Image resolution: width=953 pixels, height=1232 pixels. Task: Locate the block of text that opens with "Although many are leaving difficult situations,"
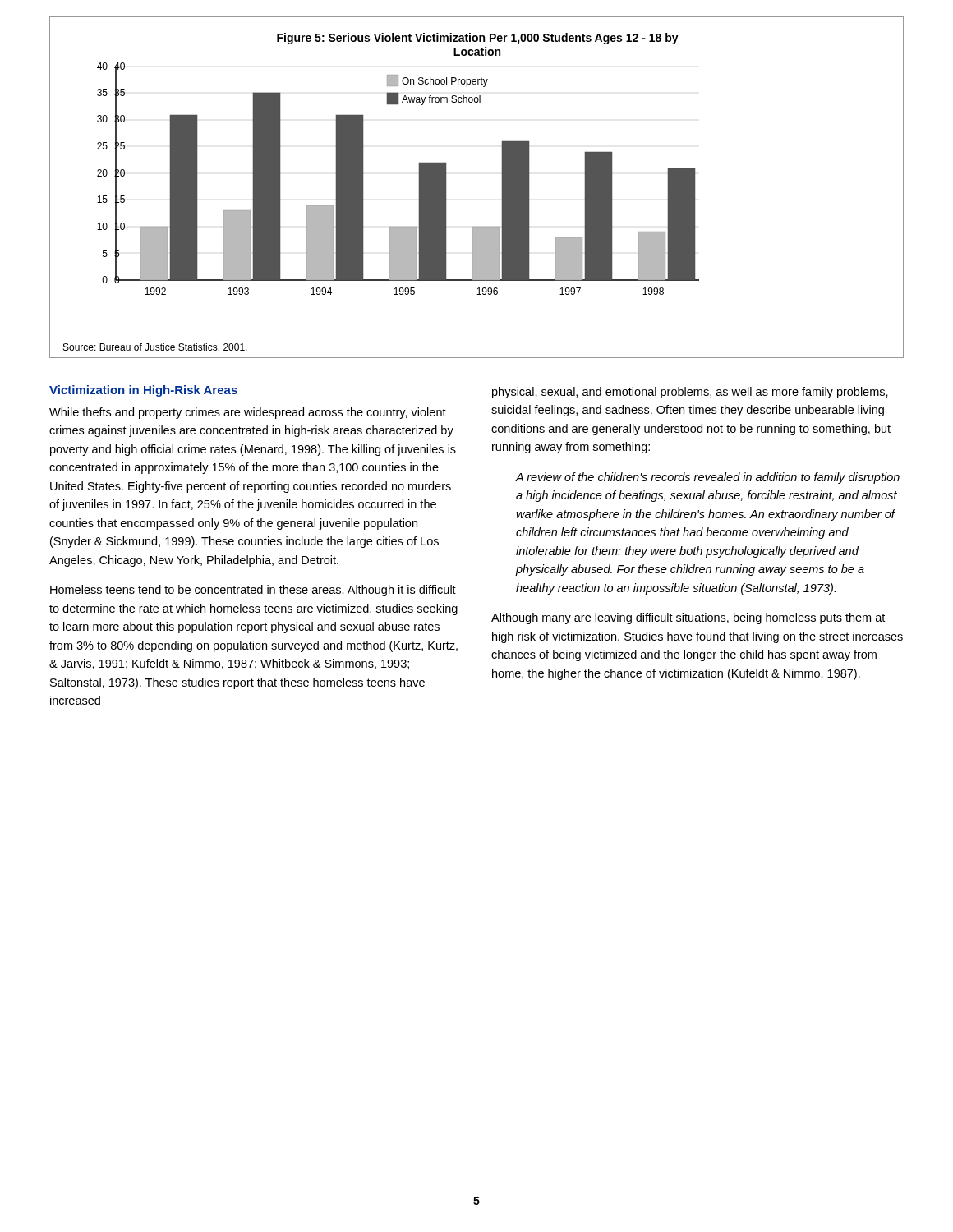click(x=697, y=645)
